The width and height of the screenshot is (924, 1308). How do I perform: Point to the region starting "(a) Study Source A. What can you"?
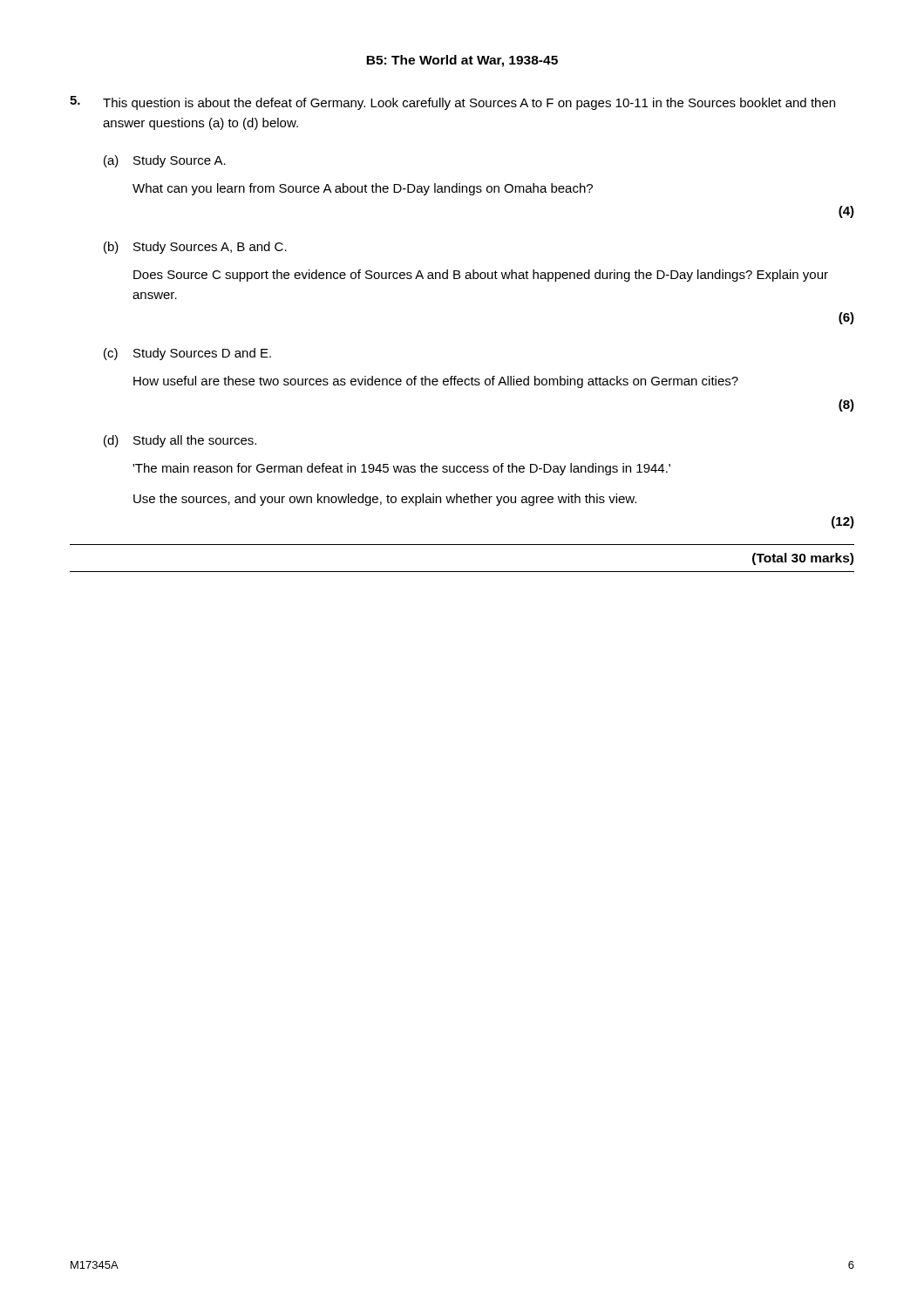[x=479, y=185]
